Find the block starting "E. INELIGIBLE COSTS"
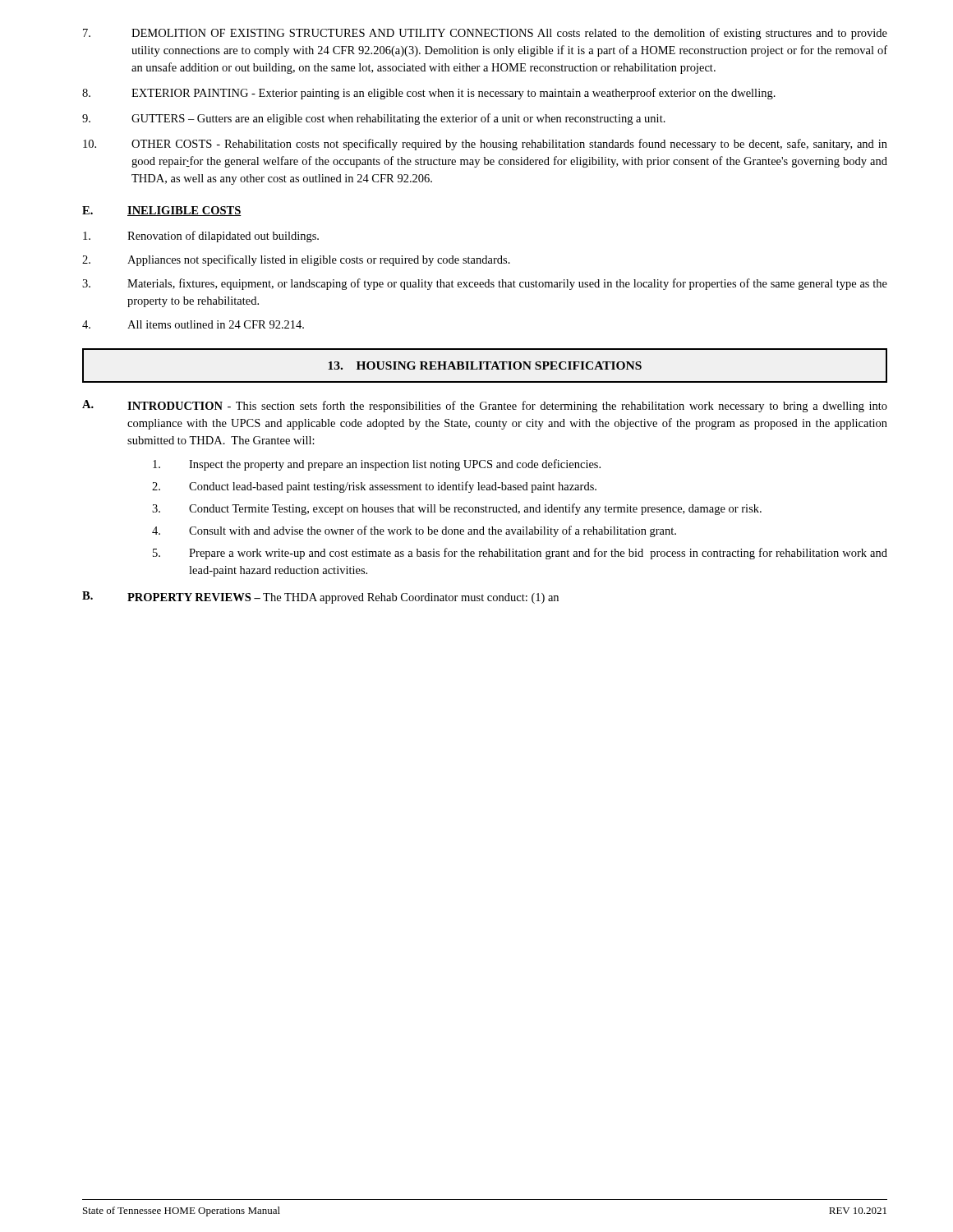The width and height of the screenshot is (953, 1232). point(162,211)
